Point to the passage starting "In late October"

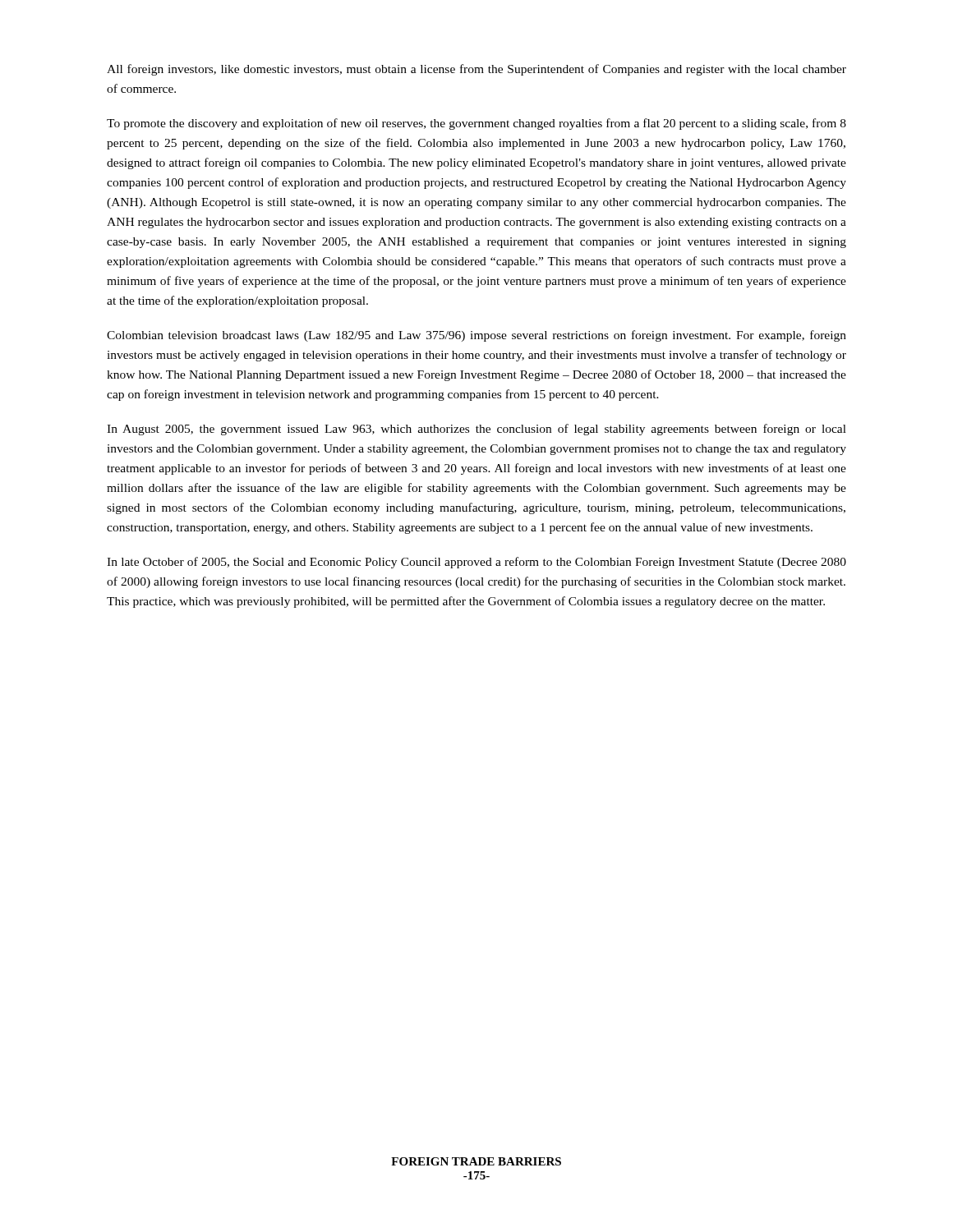pos(476,581)
